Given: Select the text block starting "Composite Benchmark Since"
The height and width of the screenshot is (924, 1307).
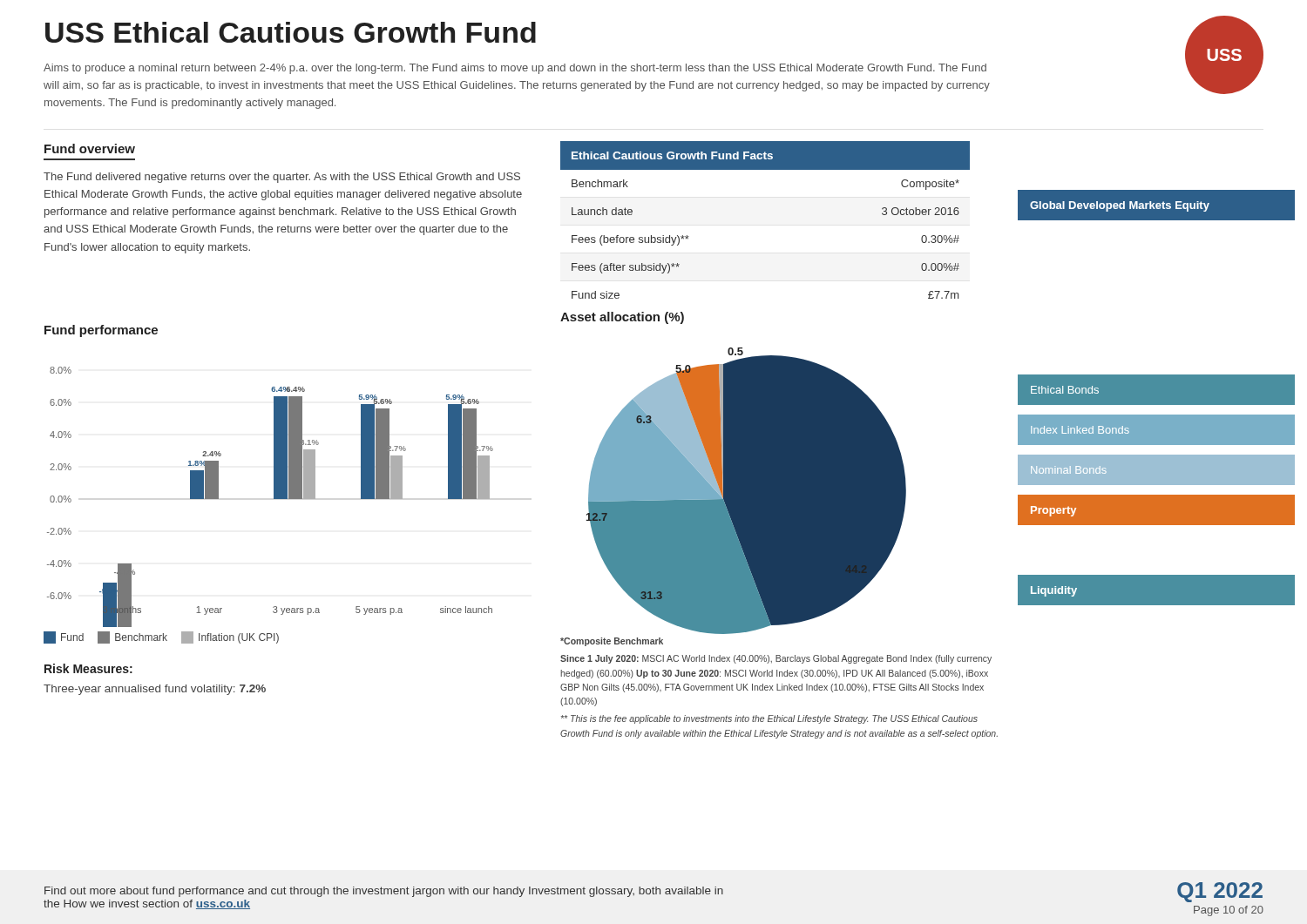Looking at the screenshot, I should pyautogui.click(x=783, y=687).
